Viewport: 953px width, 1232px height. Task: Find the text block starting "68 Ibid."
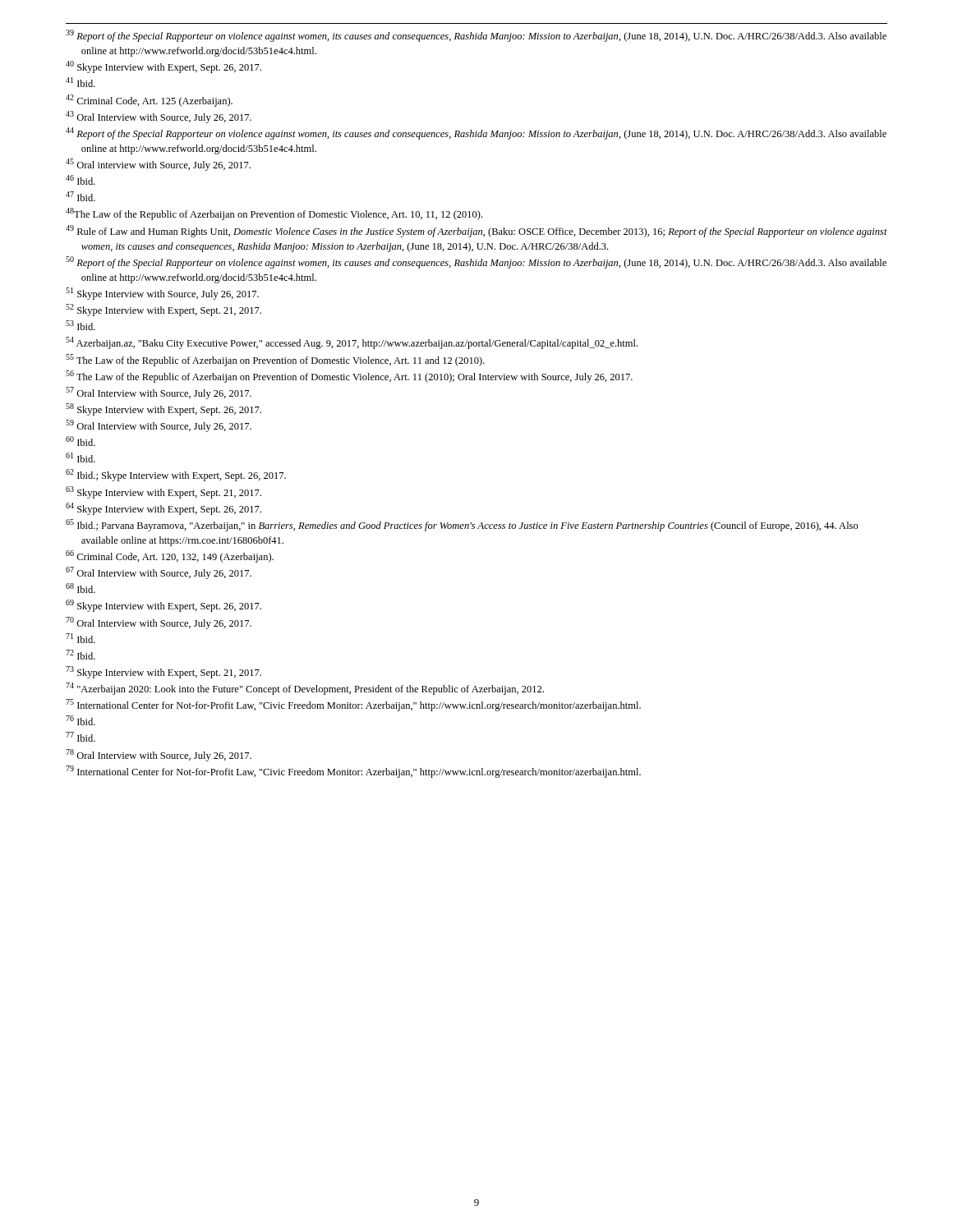tap(81, 589)
